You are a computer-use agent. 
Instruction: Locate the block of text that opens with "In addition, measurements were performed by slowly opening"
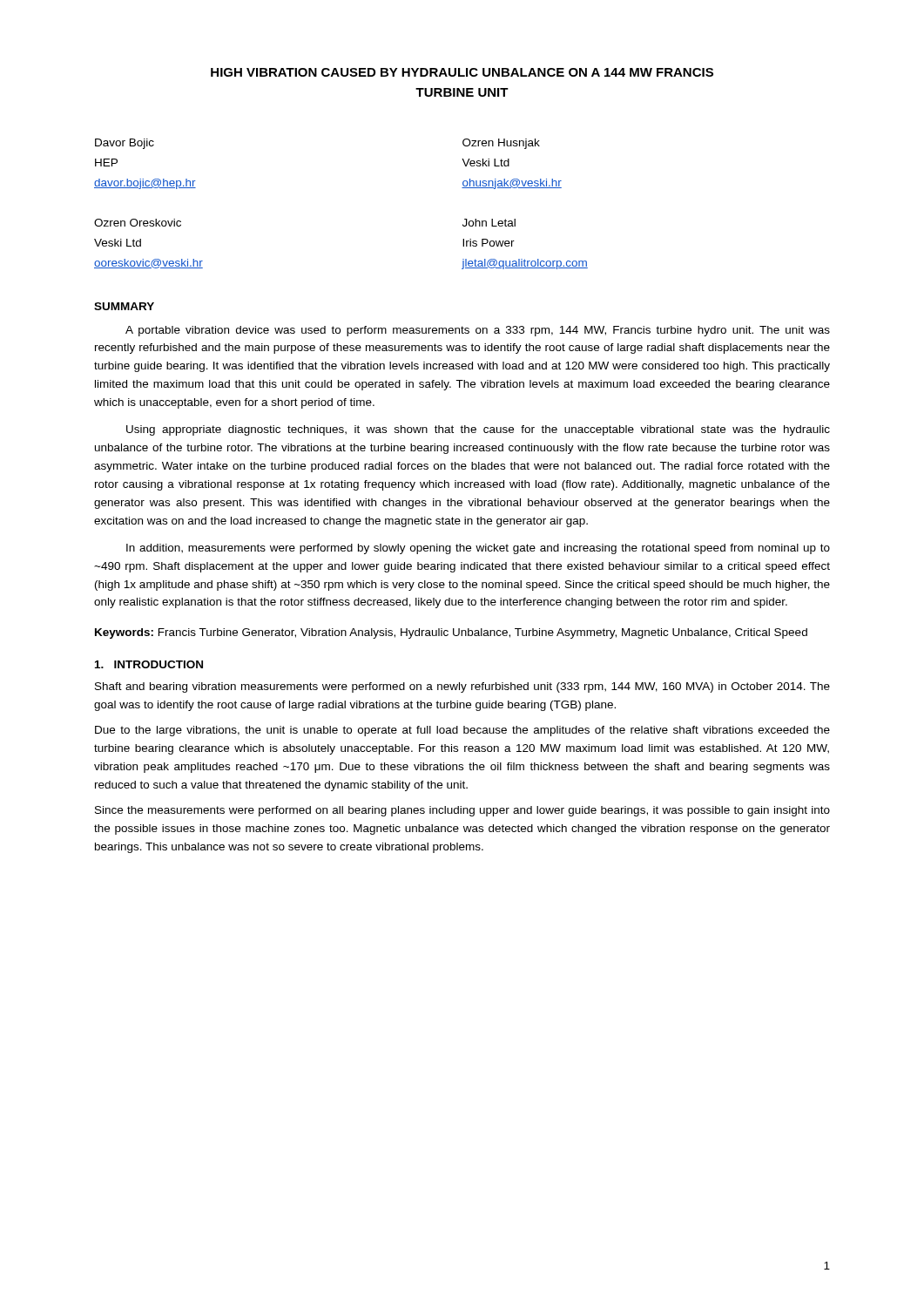click(462, 575)
